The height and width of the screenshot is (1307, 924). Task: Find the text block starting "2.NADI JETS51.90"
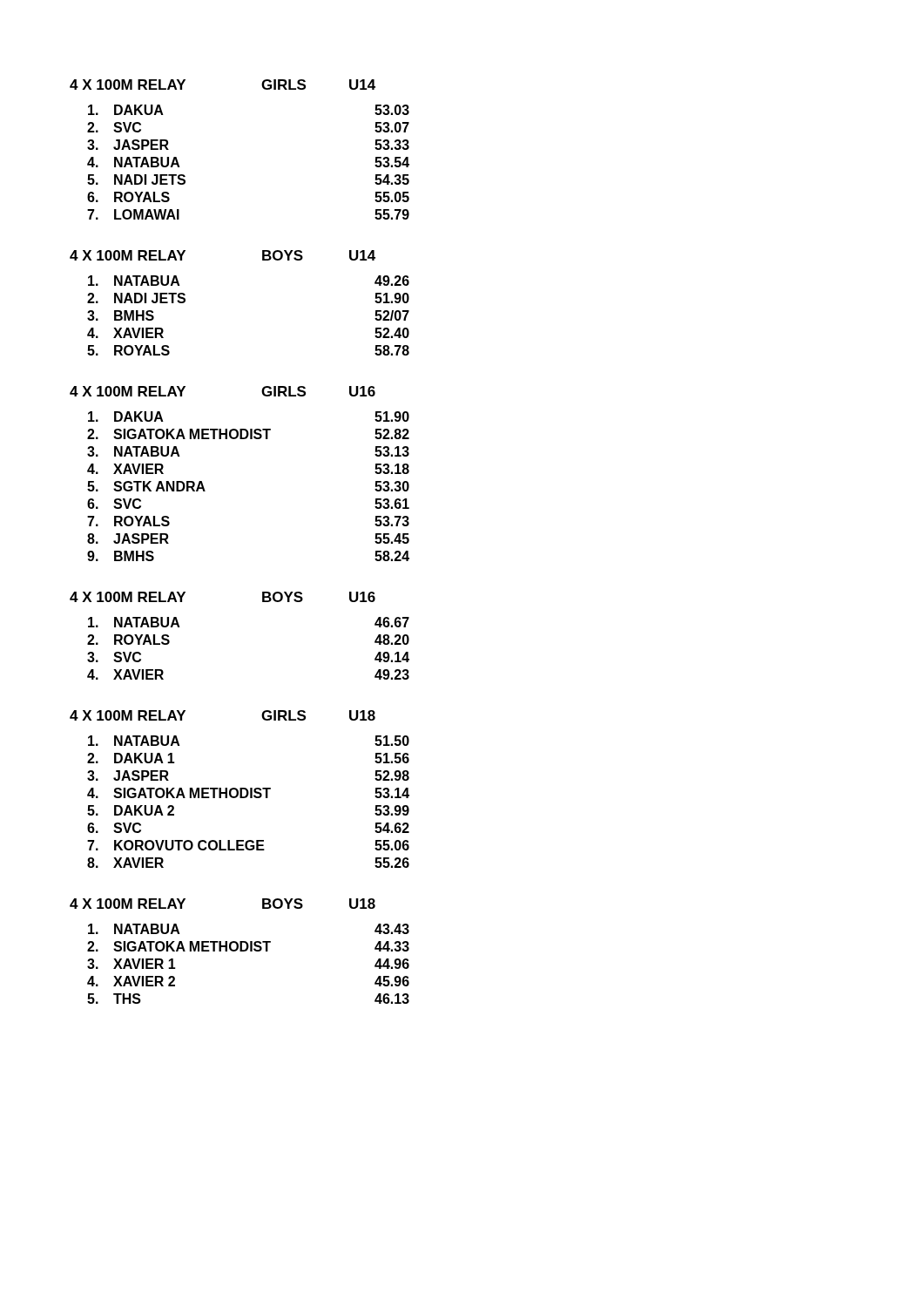pyautogui.click(x=145, y=298)
